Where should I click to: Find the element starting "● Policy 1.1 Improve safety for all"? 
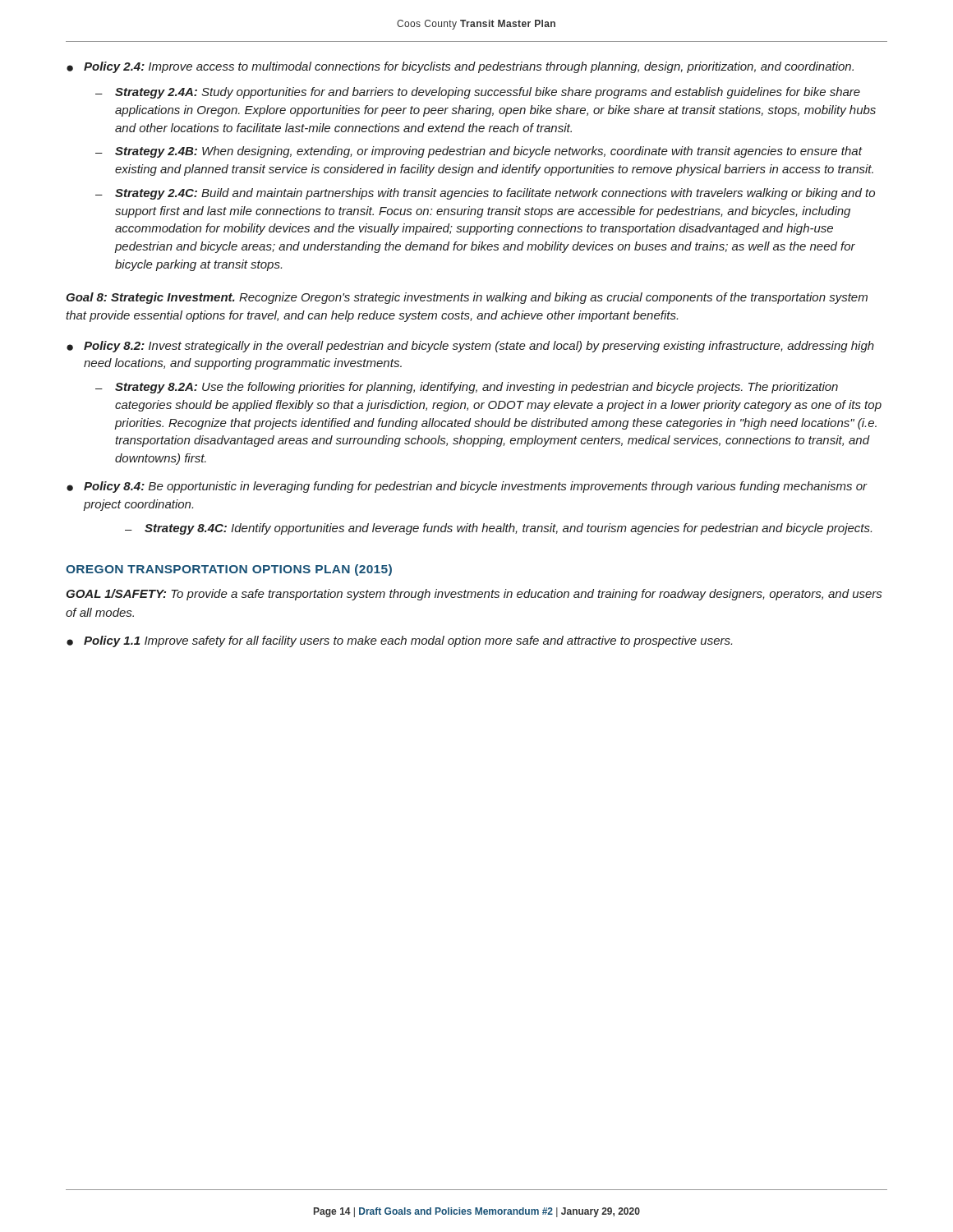click(400, 642)
